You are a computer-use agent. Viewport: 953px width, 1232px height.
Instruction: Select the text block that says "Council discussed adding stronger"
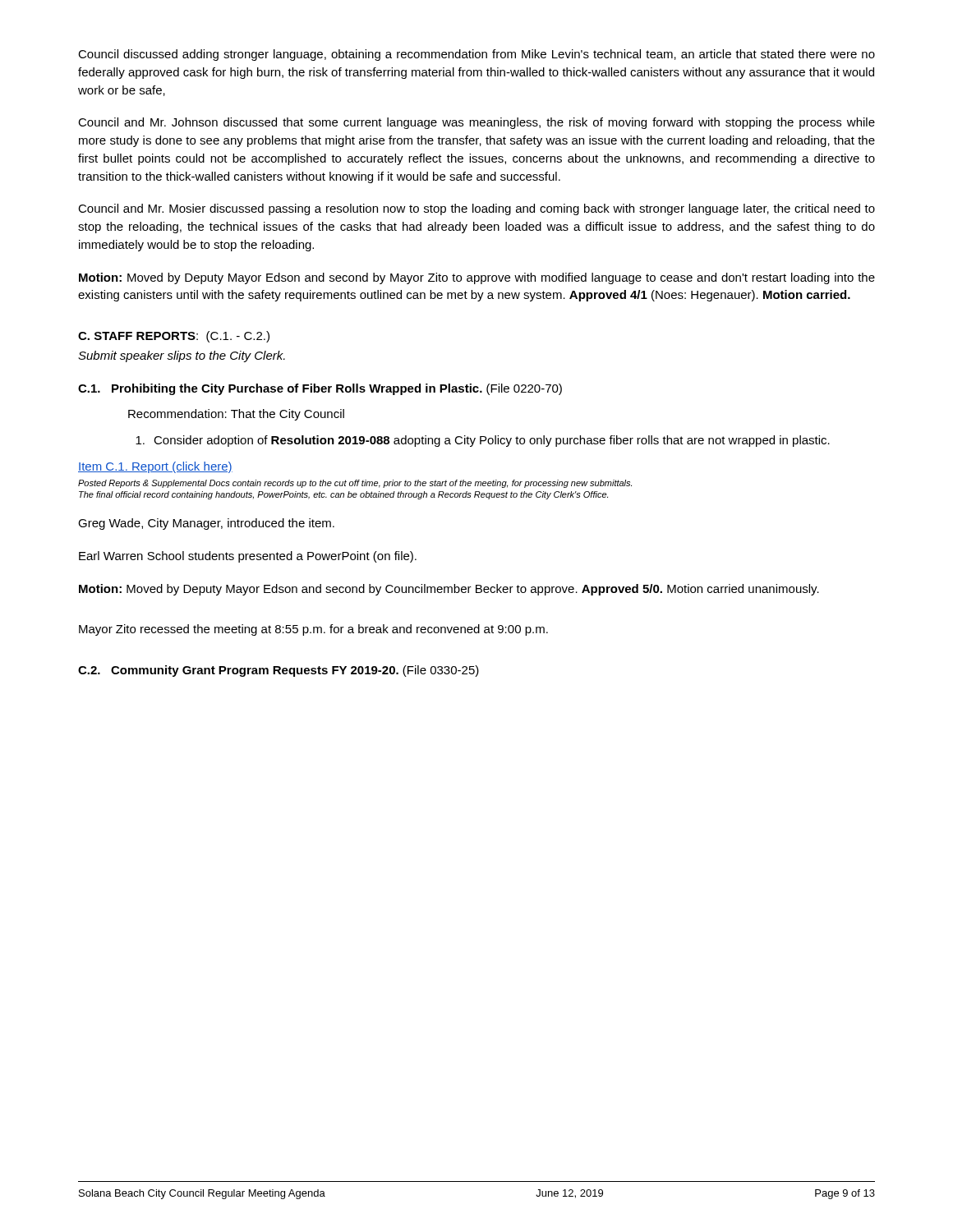pyautogui.click(x=476, y=72)
